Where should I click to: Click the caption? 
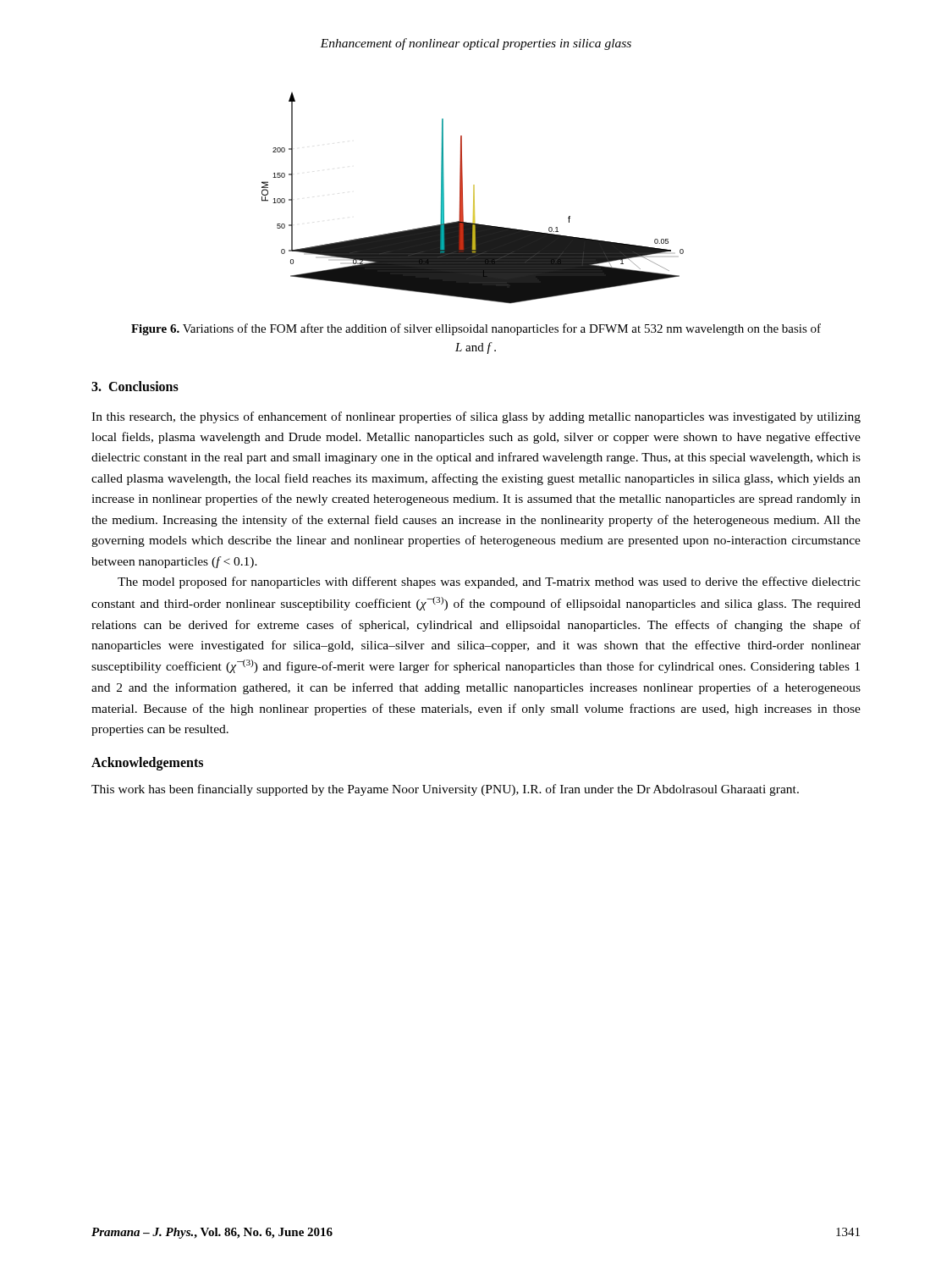click(x=476, y=338)
